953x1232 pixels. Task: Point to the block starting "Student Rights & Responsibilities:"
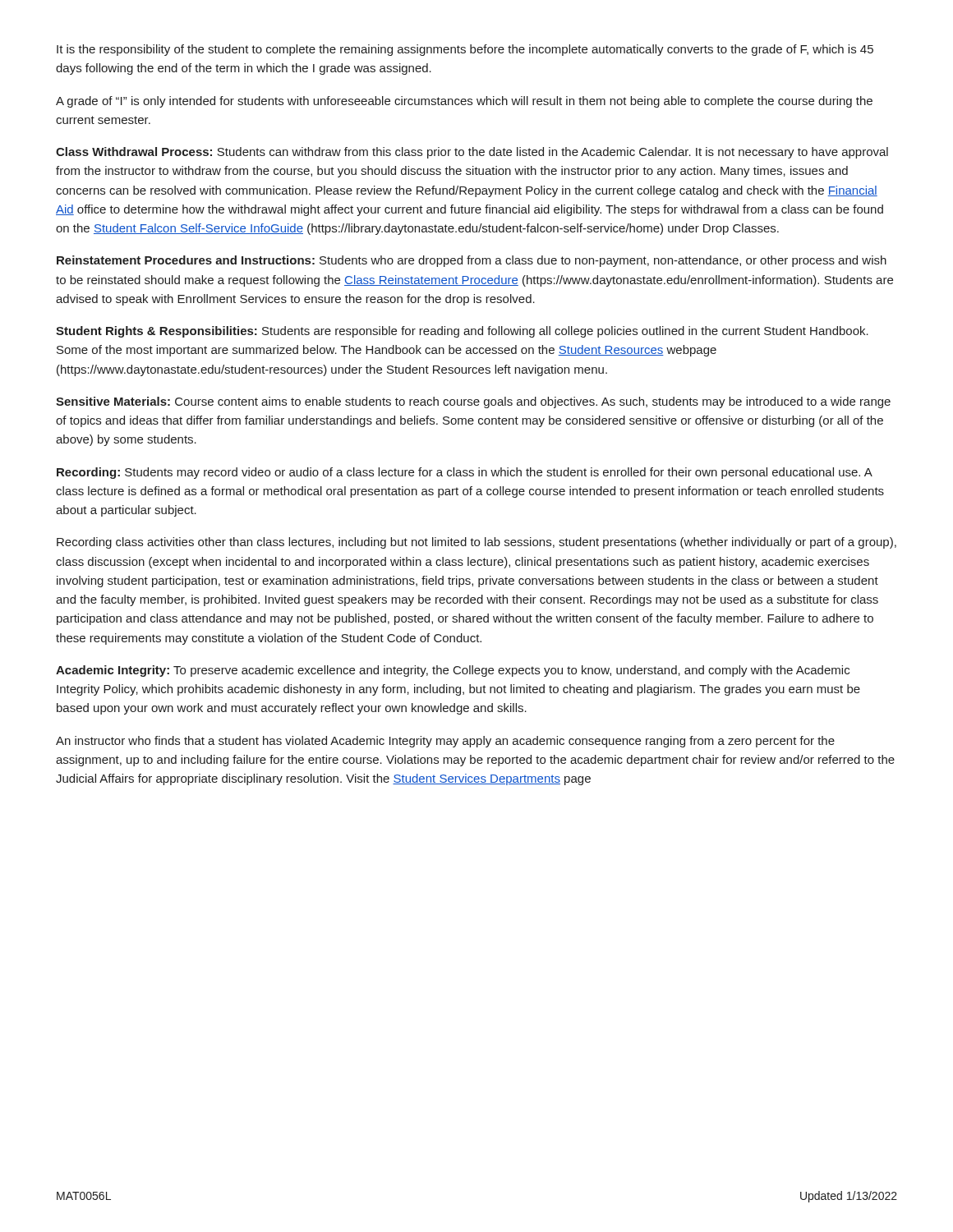click(x=462, y=350)
